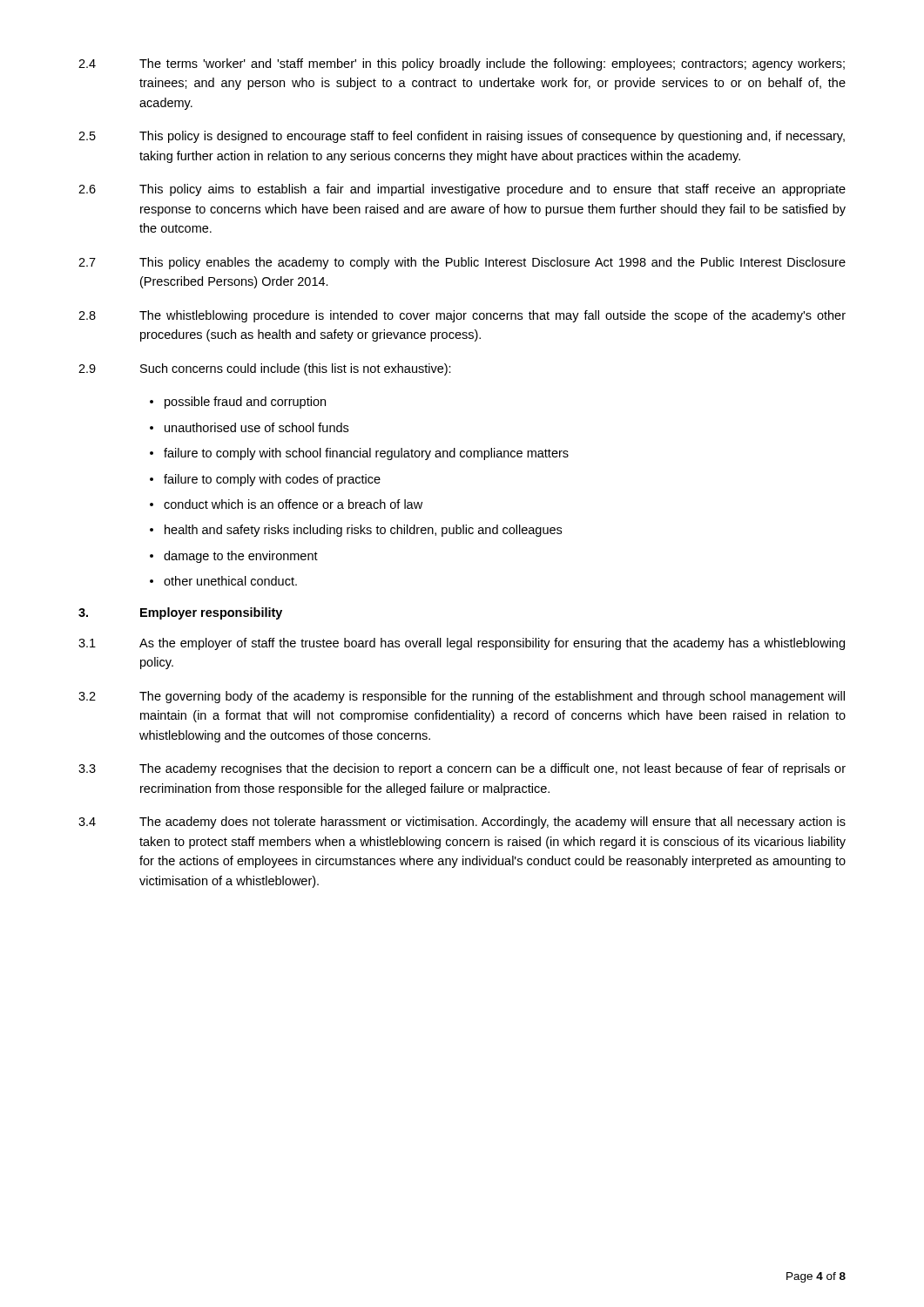Point to the block beginning "• health and safety risks"

coord(492,530)
